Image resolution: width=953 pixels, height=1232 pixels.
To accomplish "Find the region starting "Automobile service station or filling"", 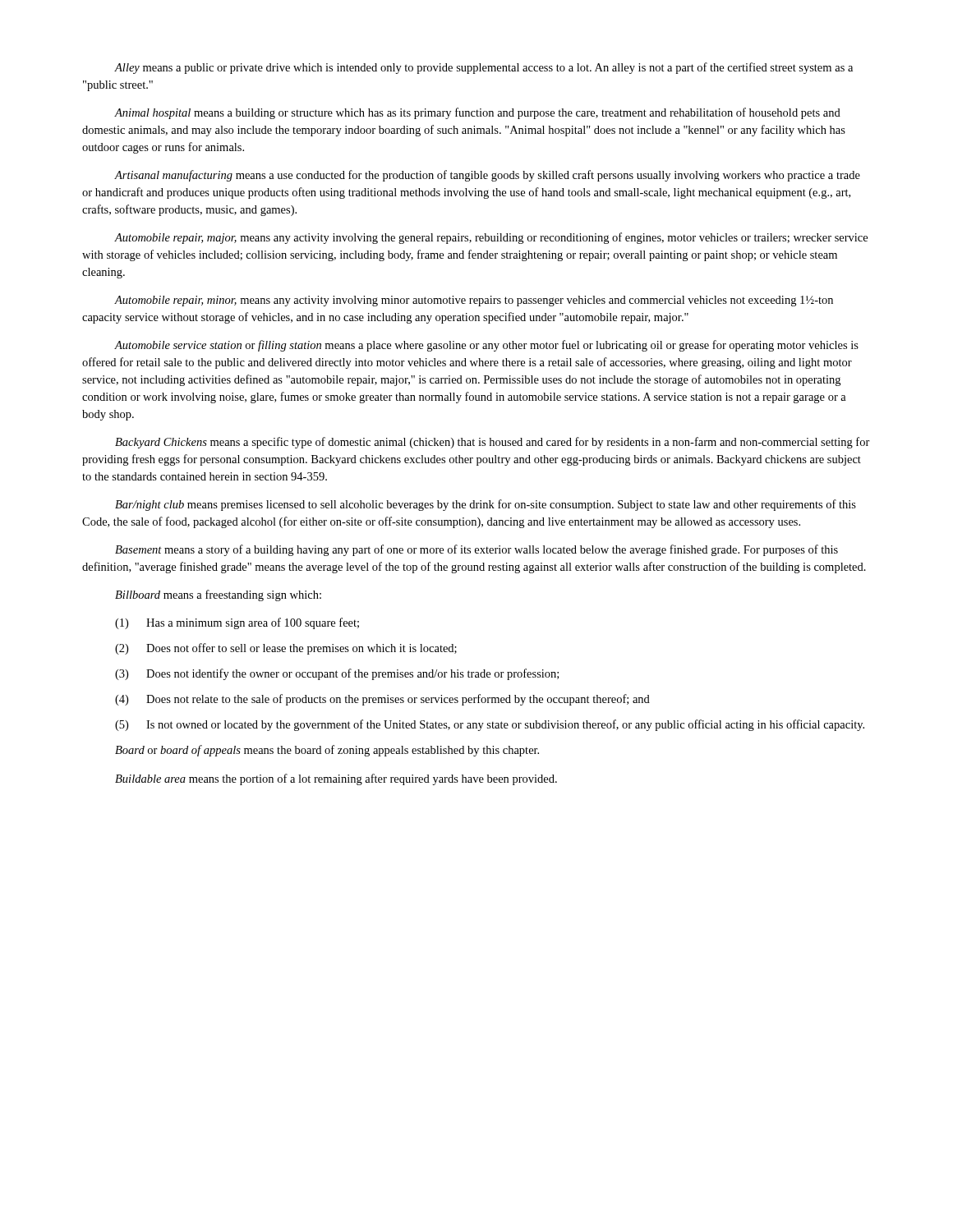I will pos(470,380).
